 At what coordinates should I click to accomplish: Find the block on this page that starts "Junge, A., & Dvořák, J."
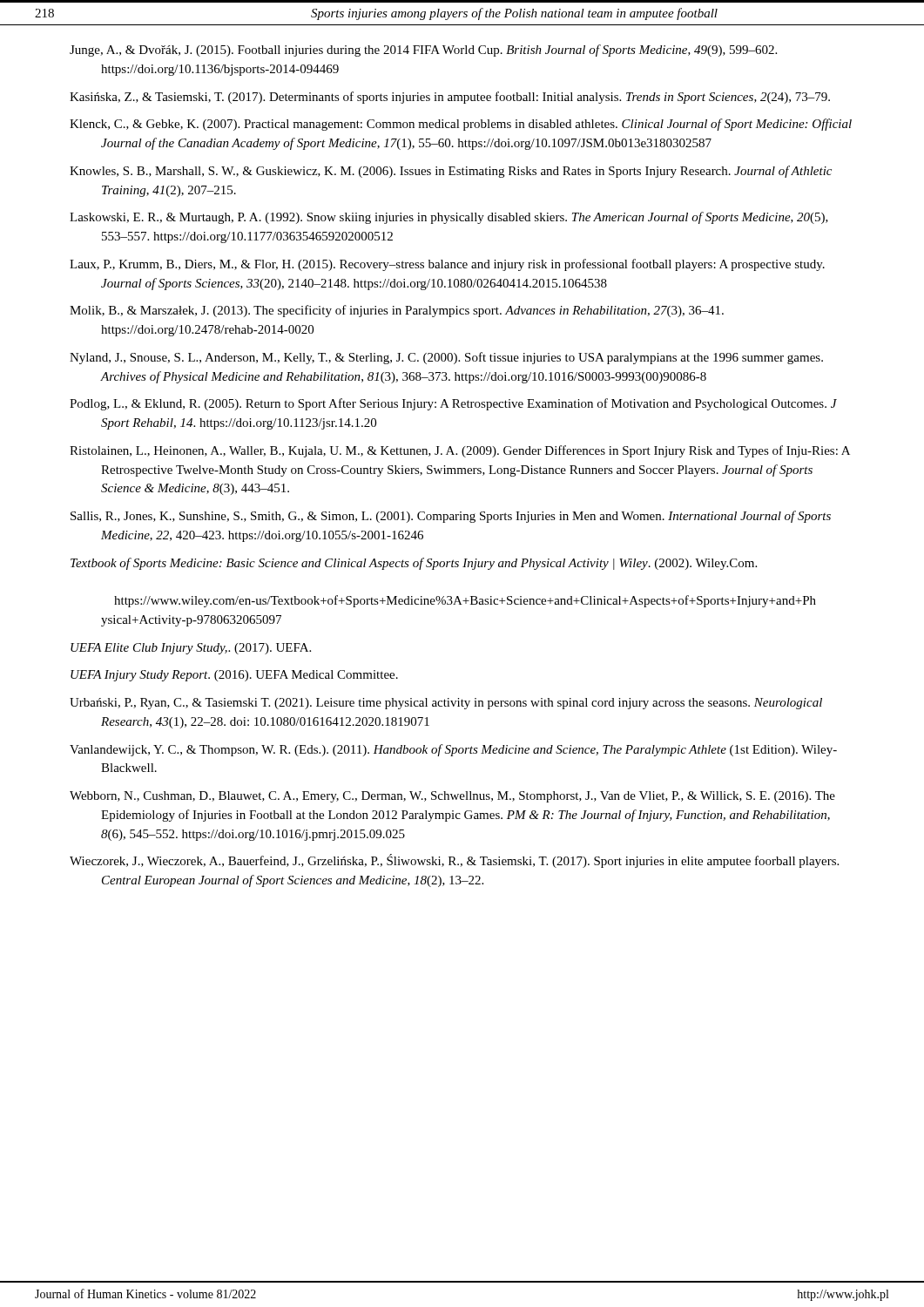tap(424, 59)
